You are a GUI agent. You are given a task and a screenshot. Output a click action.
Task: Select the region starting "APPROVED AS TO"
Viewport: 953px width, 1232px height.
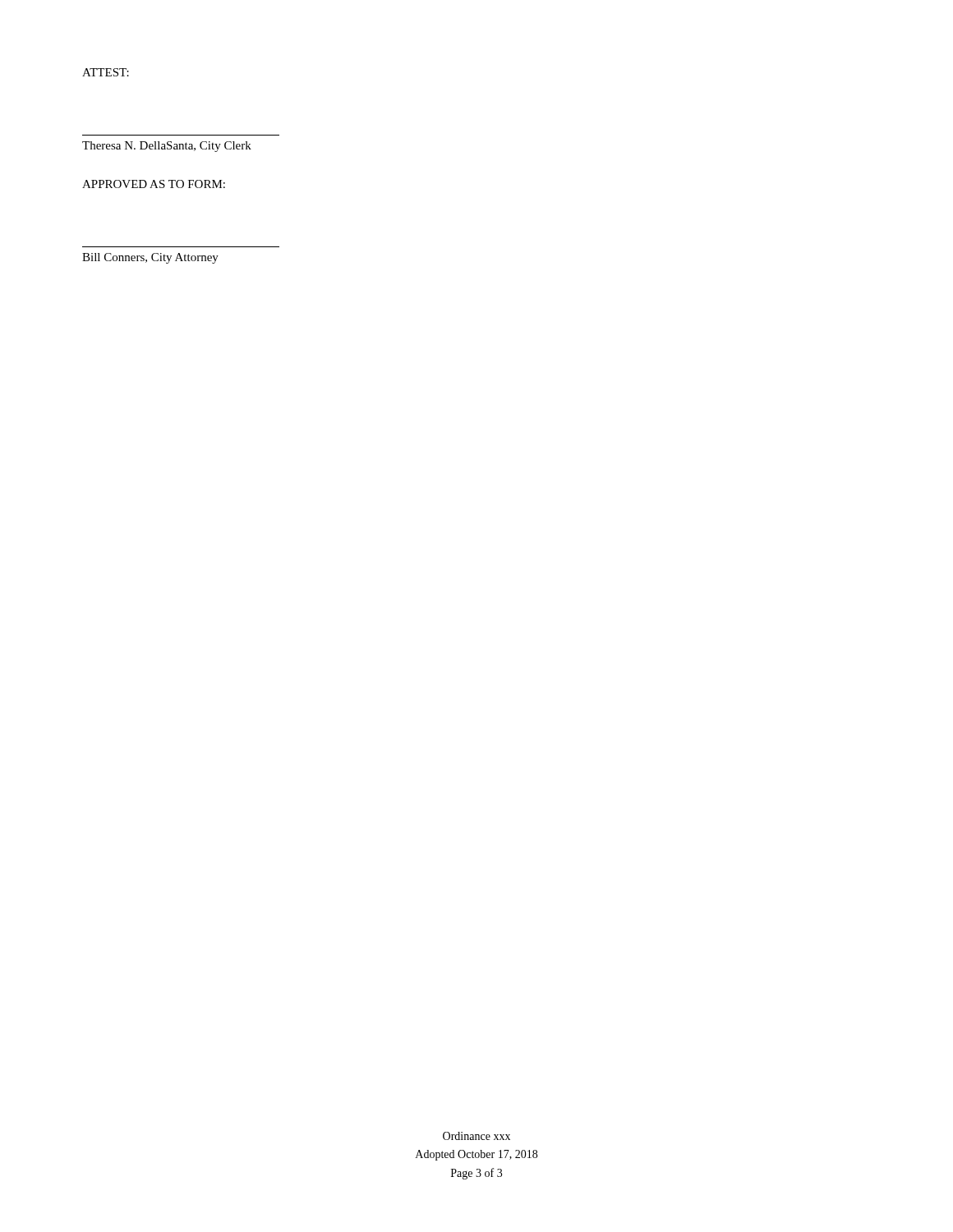pos(154,184)
